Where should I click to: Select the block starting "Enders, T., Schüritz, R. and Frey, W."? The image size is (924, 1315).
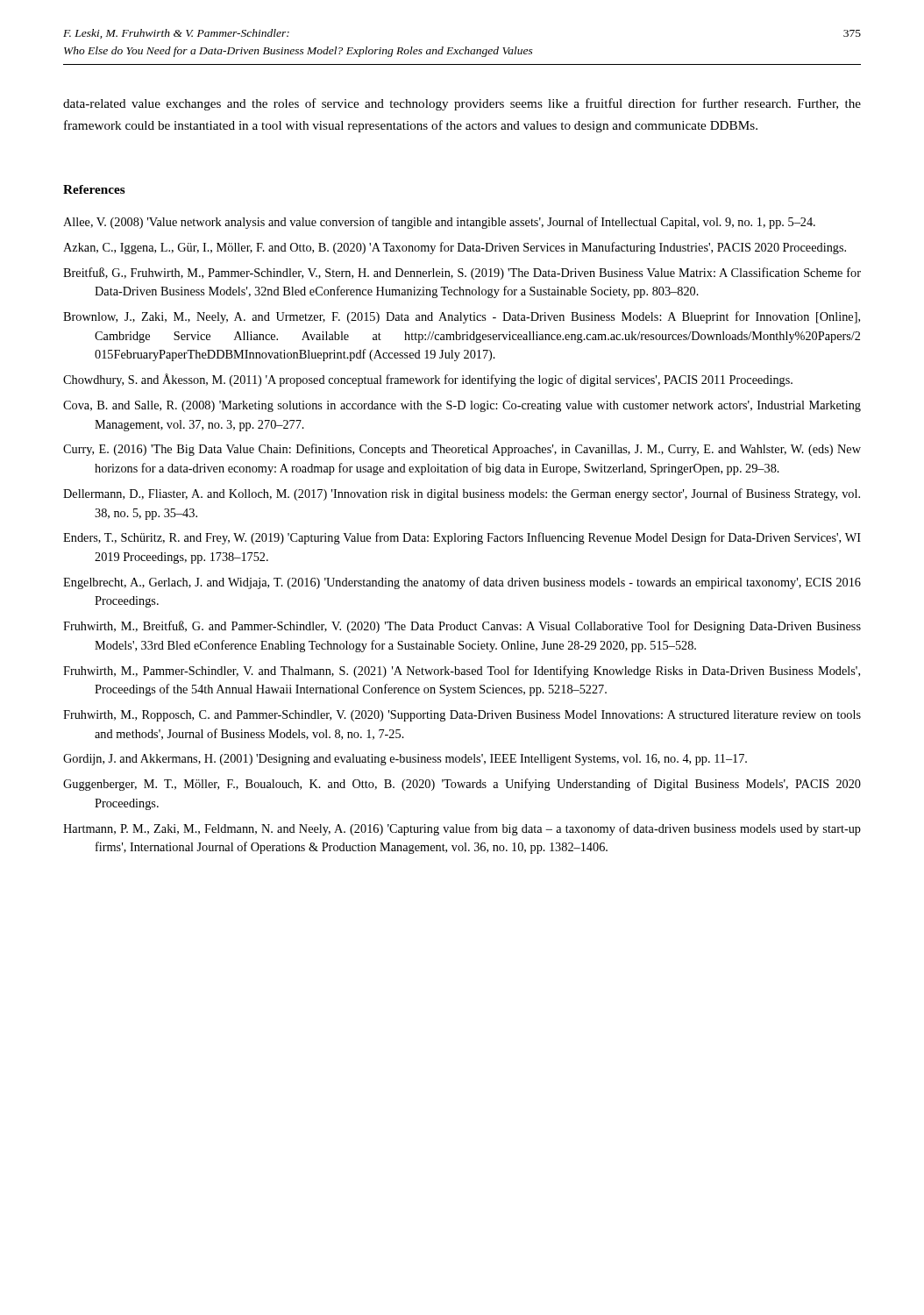[462, 547]
